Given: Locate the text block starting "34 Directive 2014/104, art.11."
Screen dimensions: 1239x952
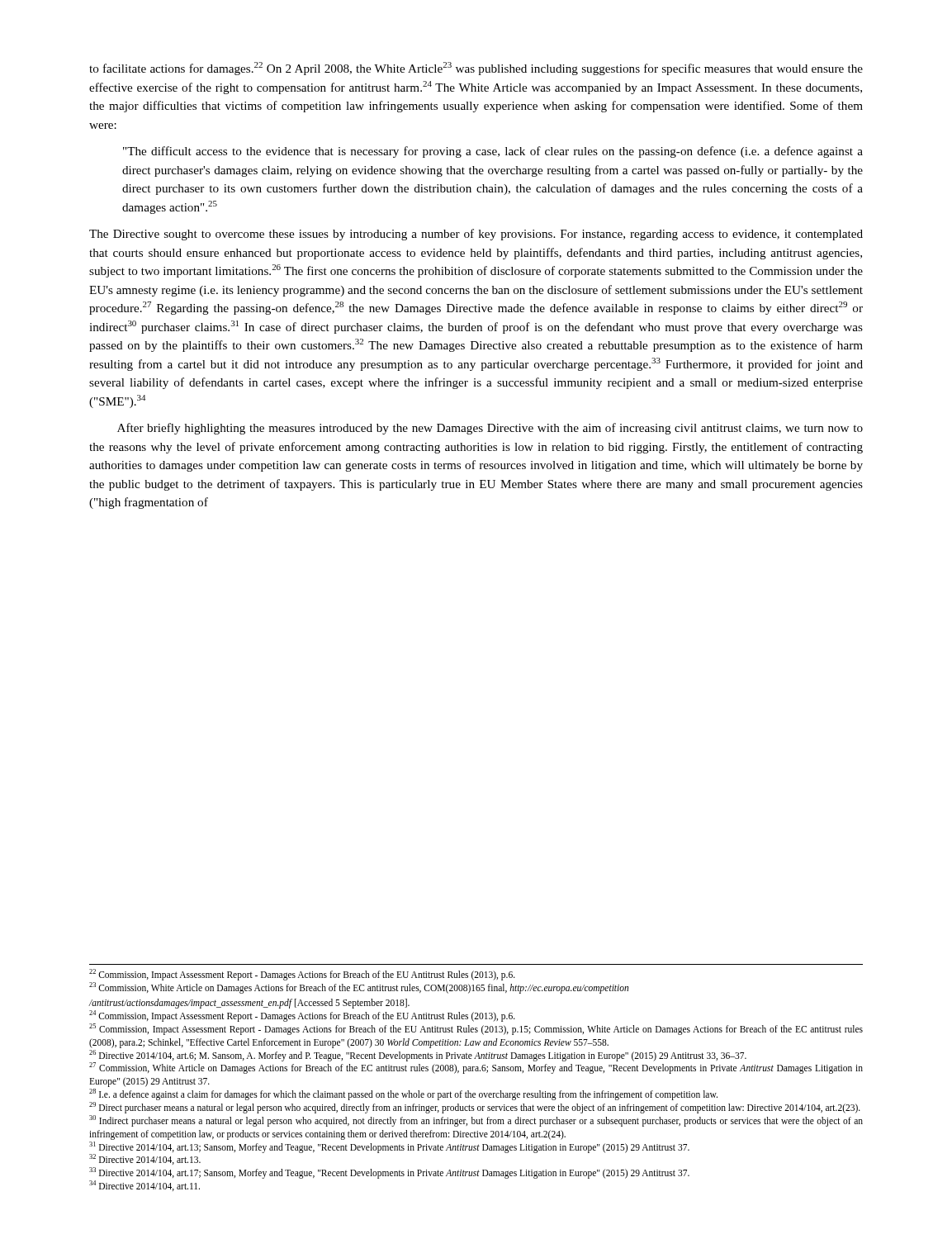Looking at the screenshot, I should click(x=476, y=1187).
